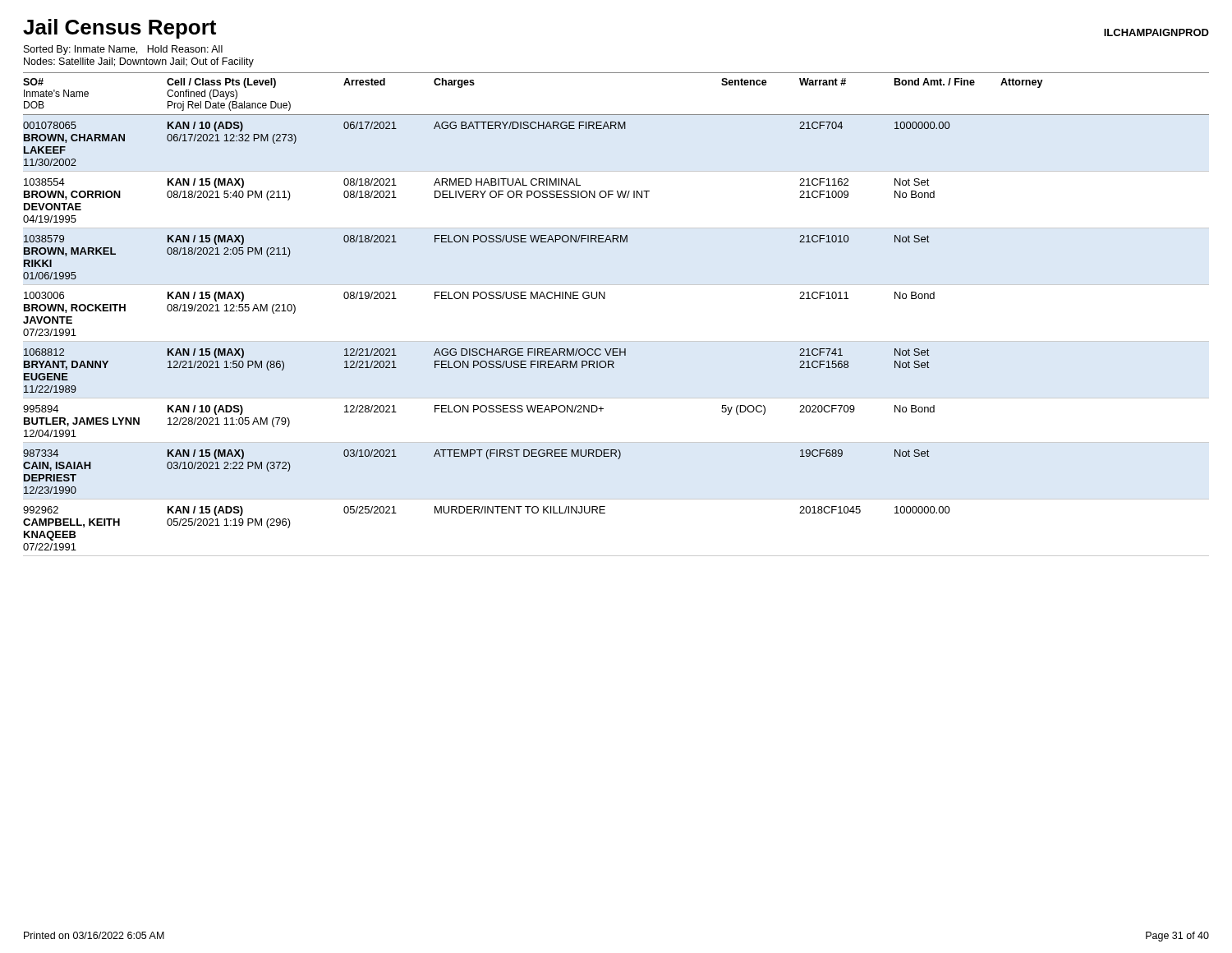Locate the block of text that opens with "Nodes: Satellite Jail; Downtown Jail; Out"
Viewport: 1232px width, 953px height.
coord(138,62)
